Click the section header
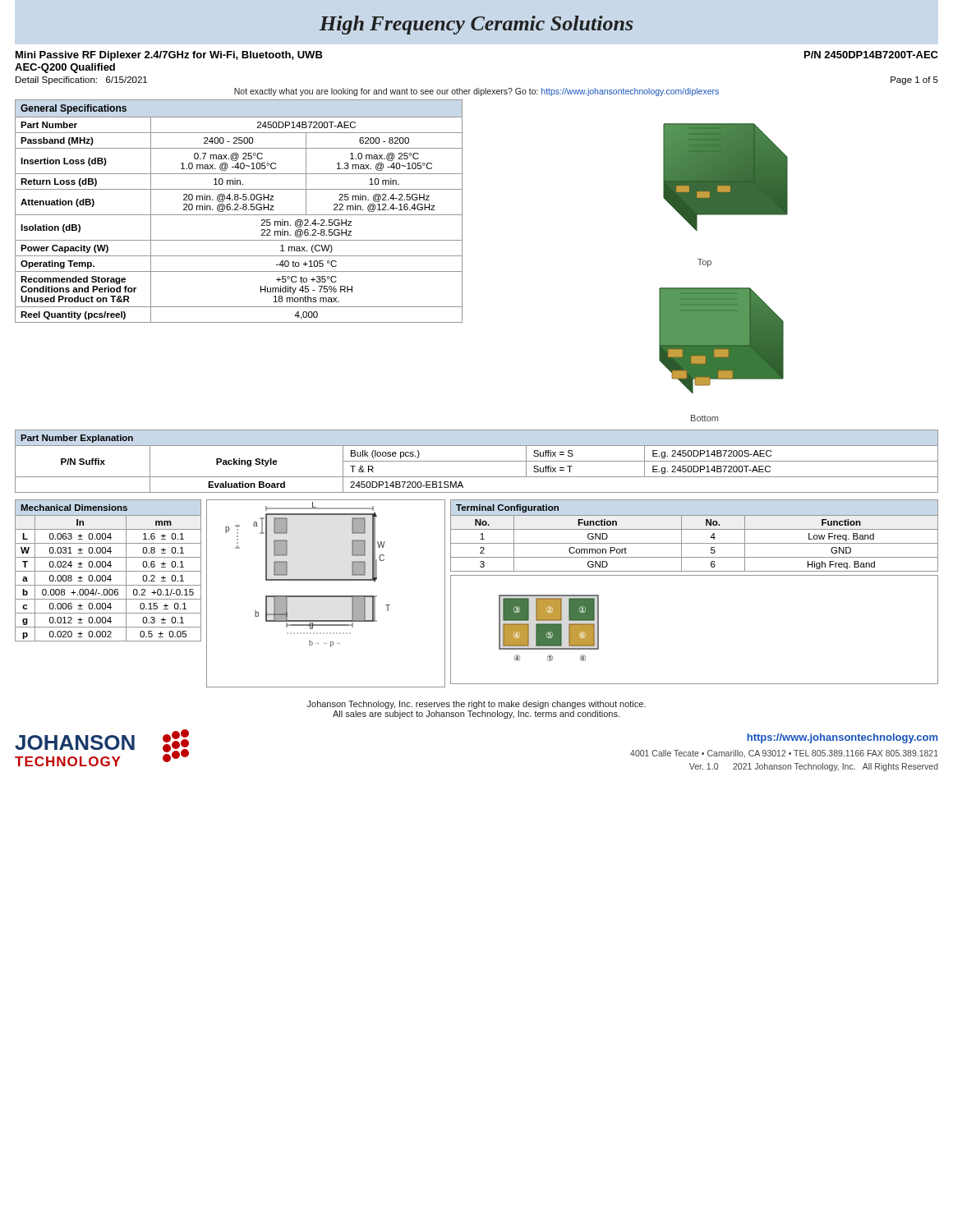Image resolution: width=953 pixels, height=1232 pixels. (476, 61)
